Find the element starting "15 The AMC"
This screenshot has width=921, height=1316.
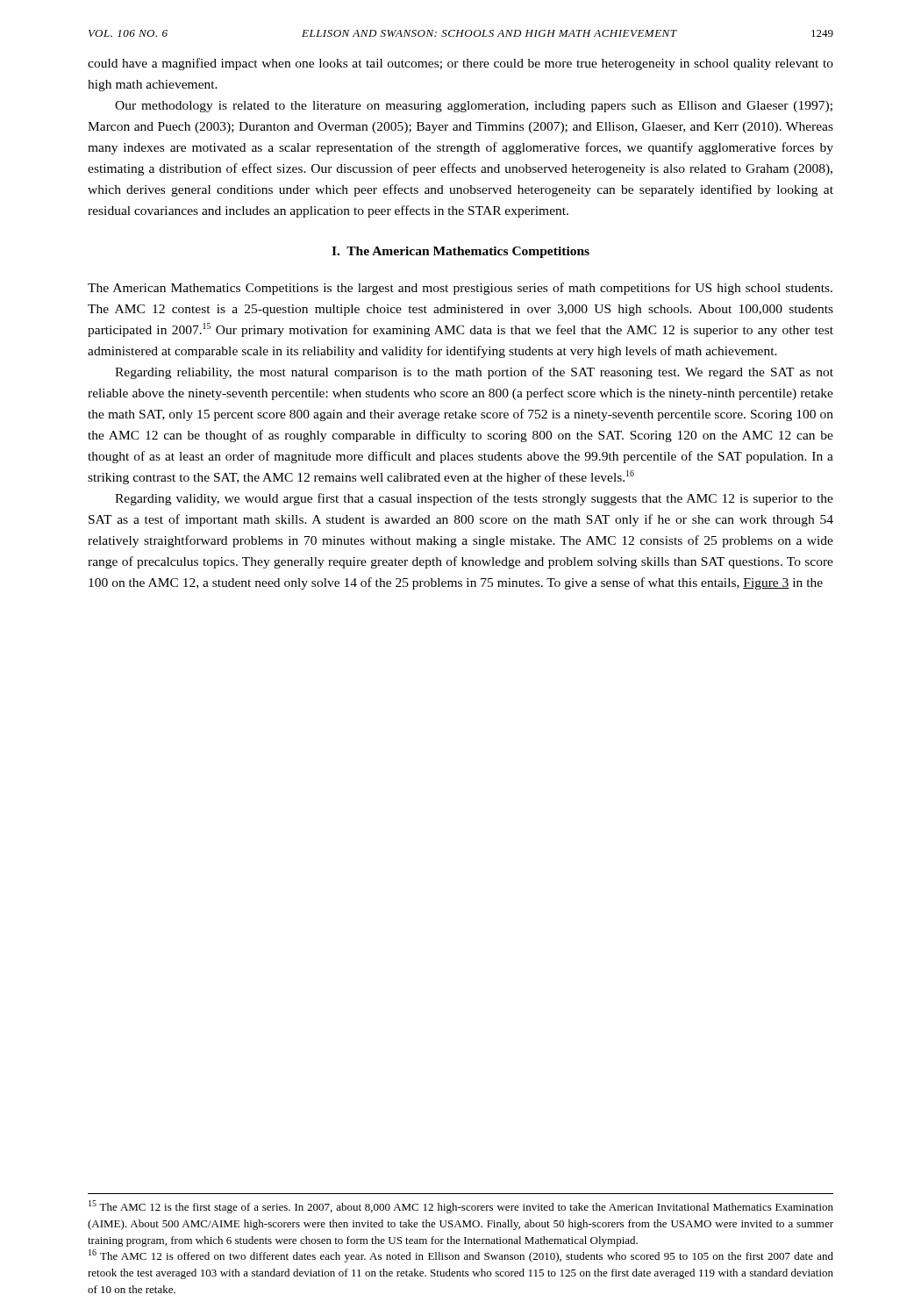460,1224
